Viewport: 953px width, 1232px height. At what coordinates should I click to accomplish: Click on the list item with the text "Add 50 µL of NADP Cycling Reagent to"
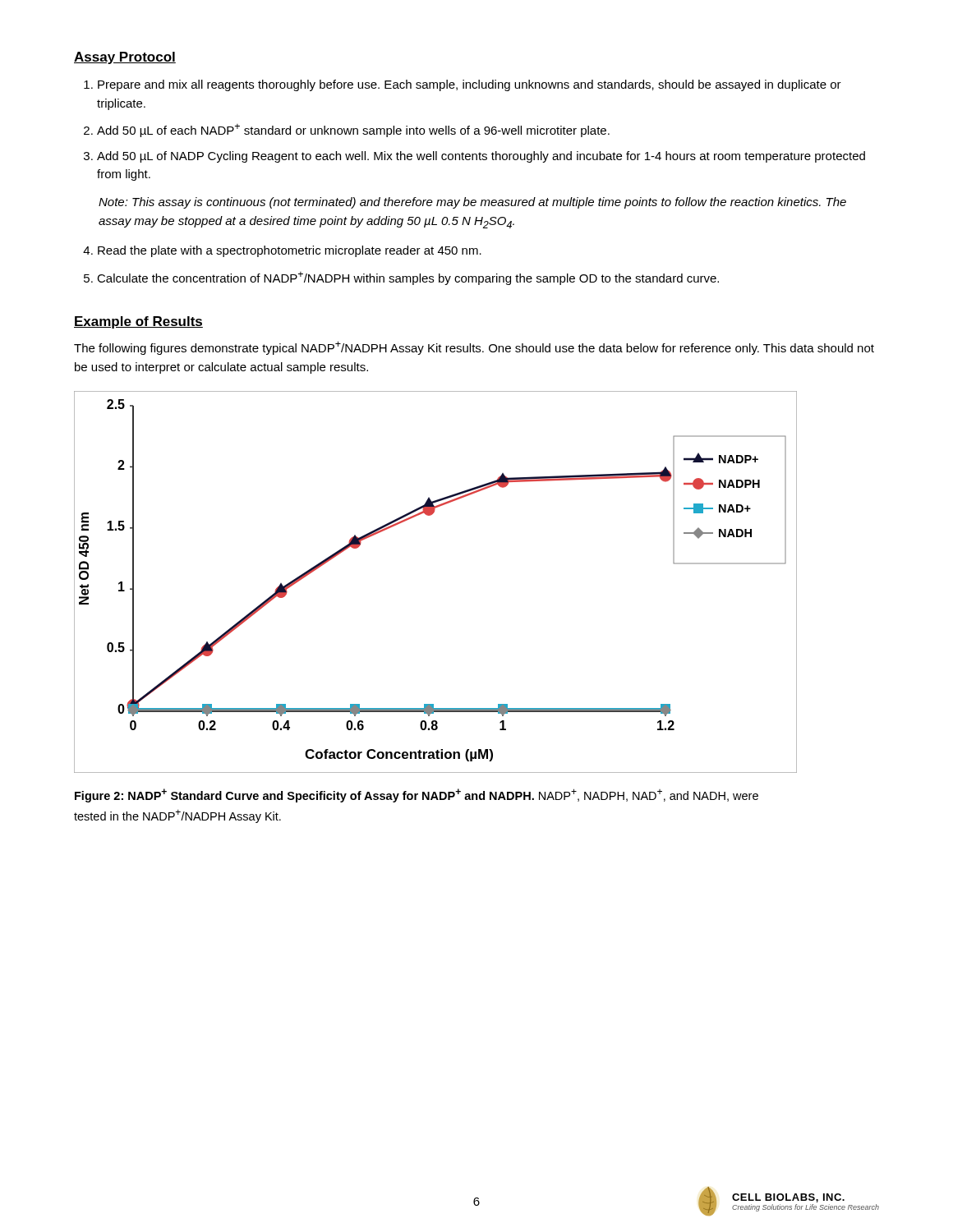pos(488,165)
